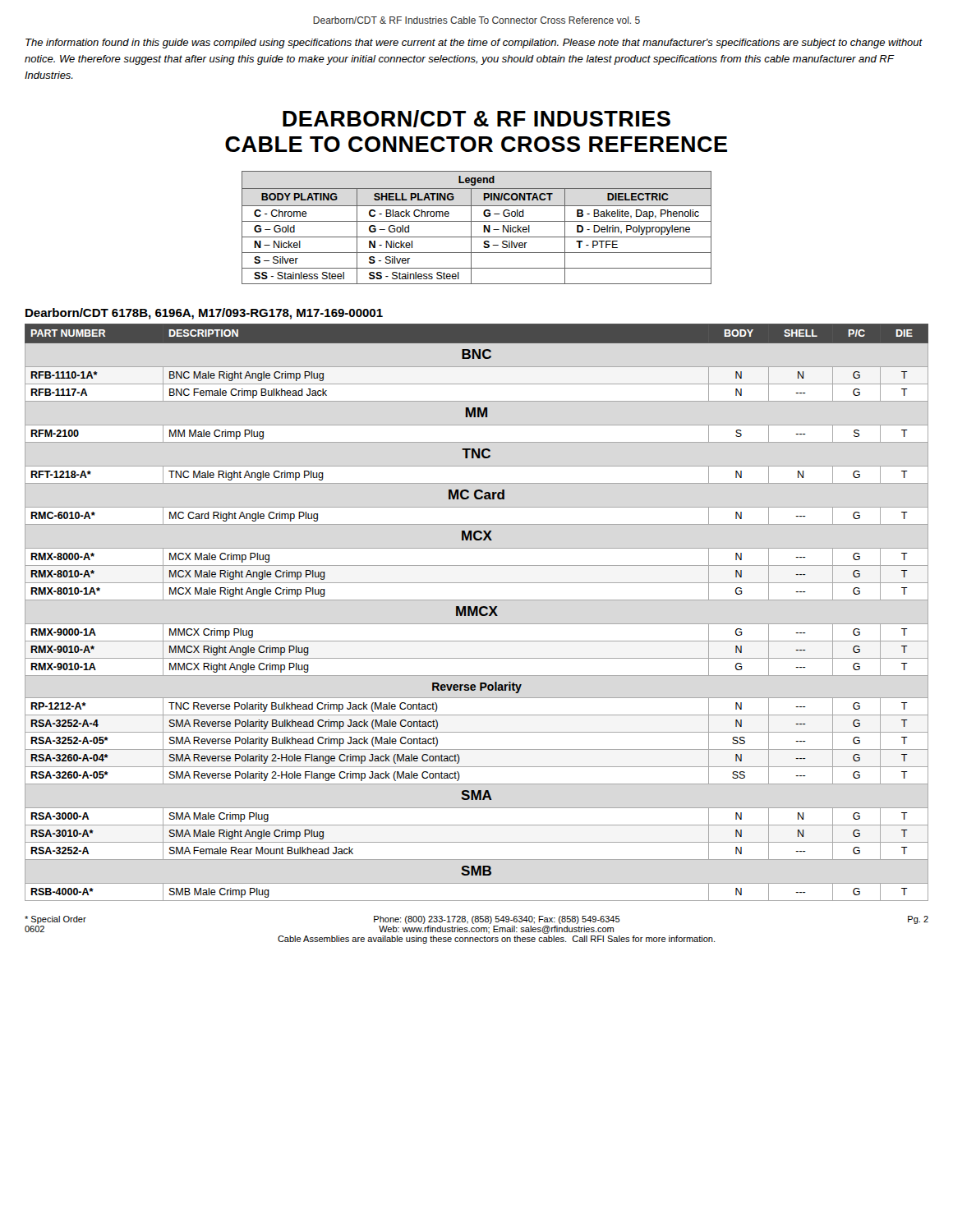Find the table that mentions "C - Chrome"
This screenshot has height=1232, width=953.
[x=476, y=228]
